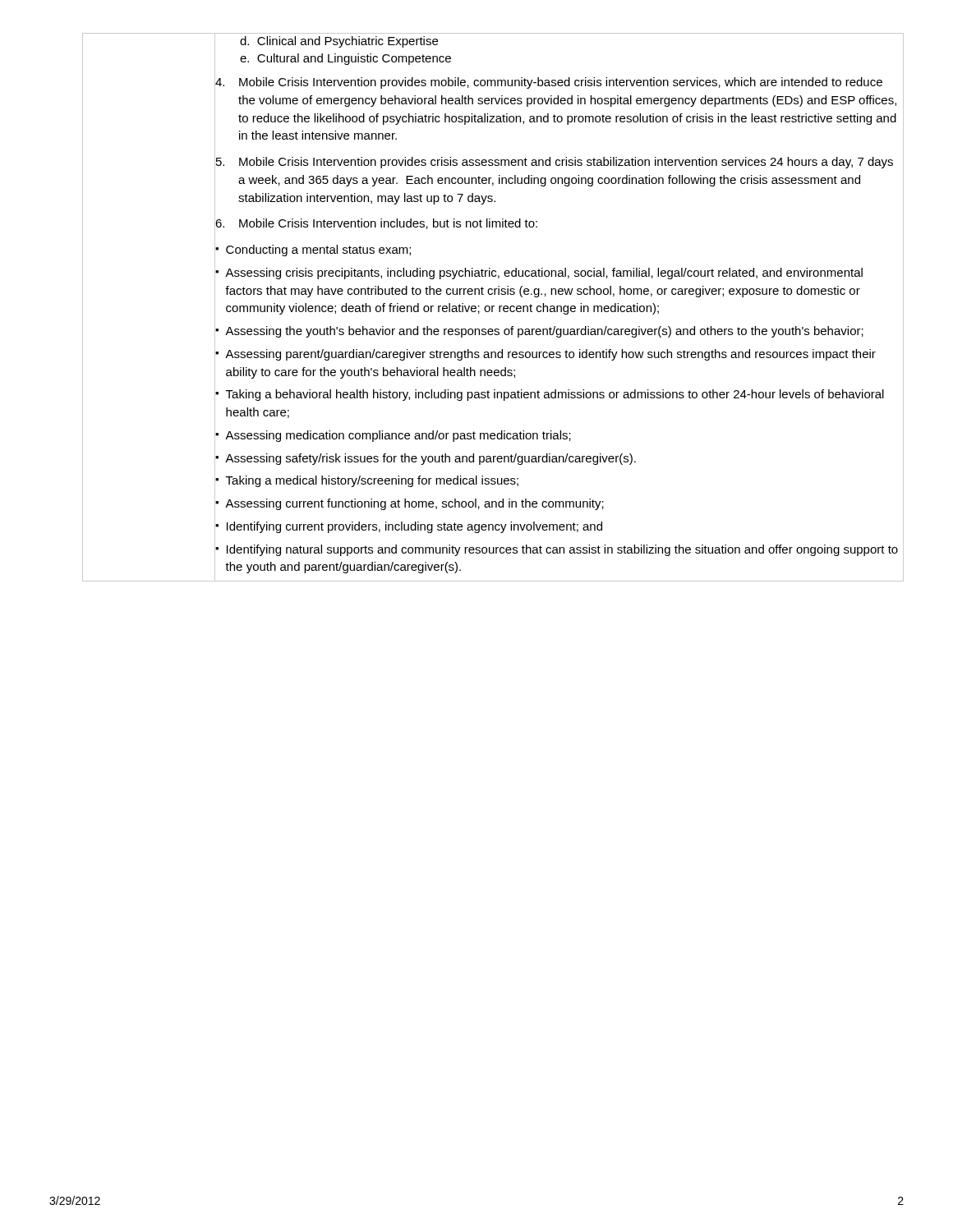
Task: Where is the passage that starts "e. Cultural and"?
Action: click(346, 58)
